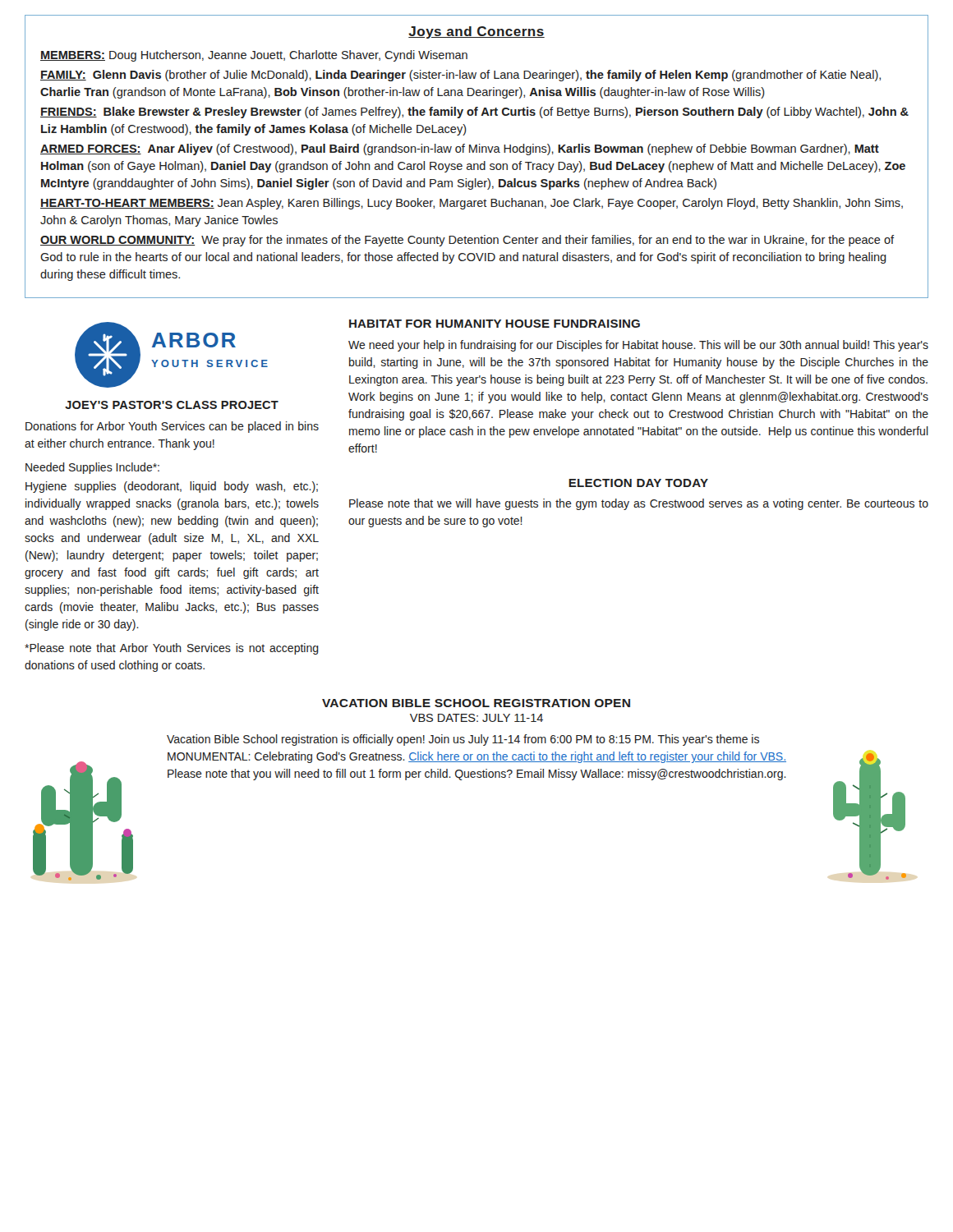
Task: Find the block on this page that starts "Please note that Arbor Youth Services is not"
Action: (172, 657)
